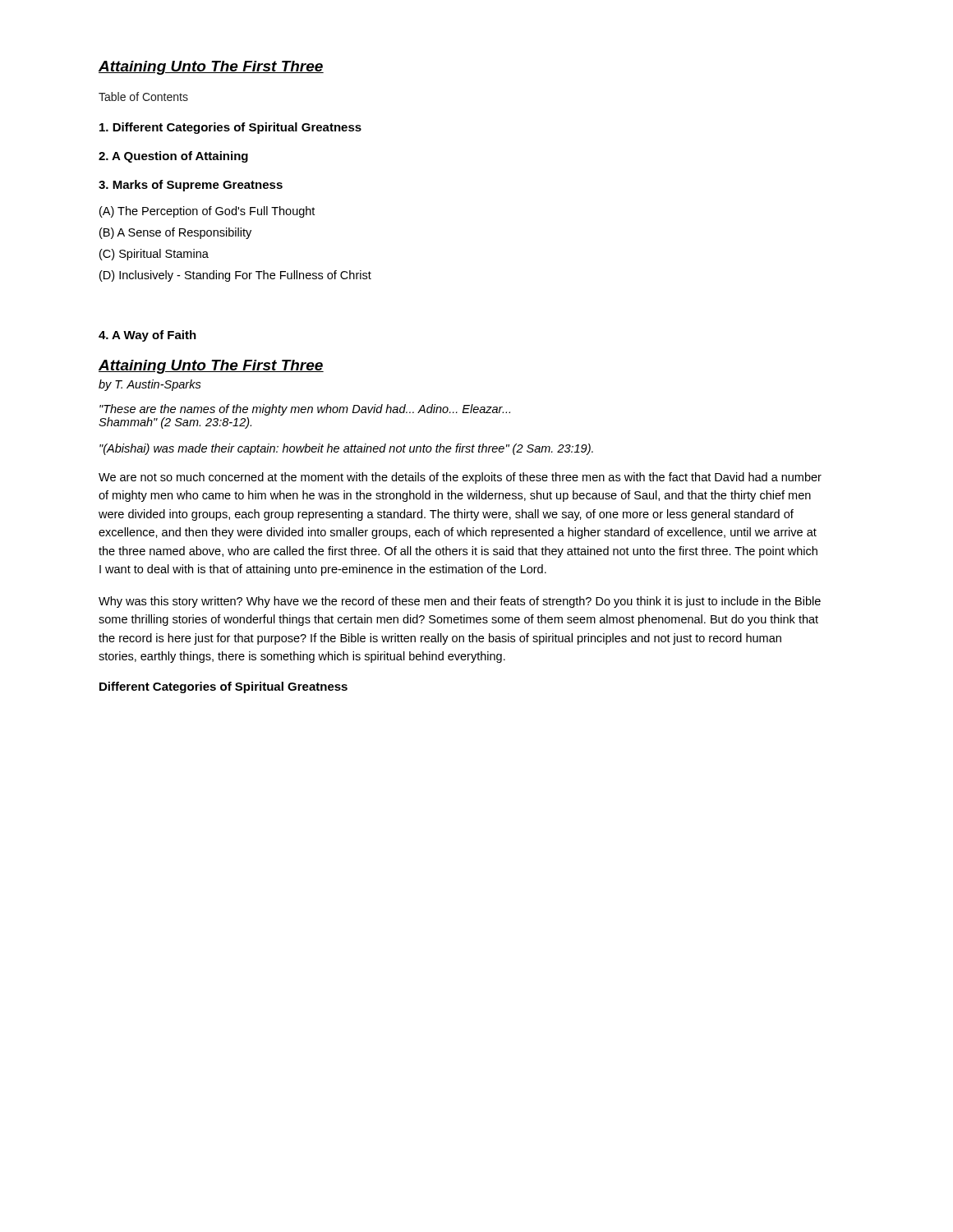Viewport: 953px width, 1232px height.
Task: Find the text with the text "by T. Austin-Sparks"
Action: pos(150,384)
